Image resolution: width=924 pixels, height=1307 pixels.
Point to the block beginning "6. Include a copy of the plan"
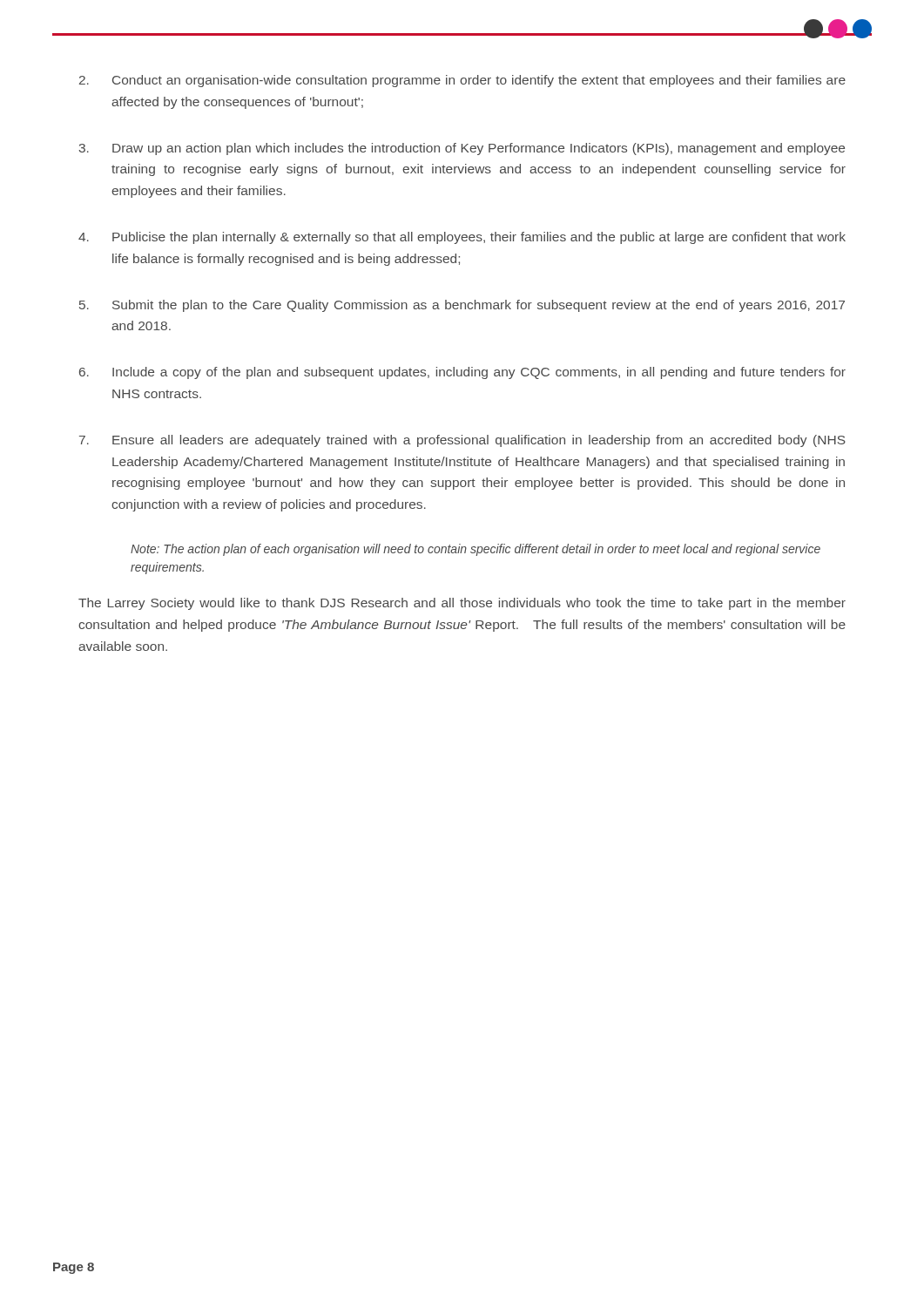[x=462, y=383]
